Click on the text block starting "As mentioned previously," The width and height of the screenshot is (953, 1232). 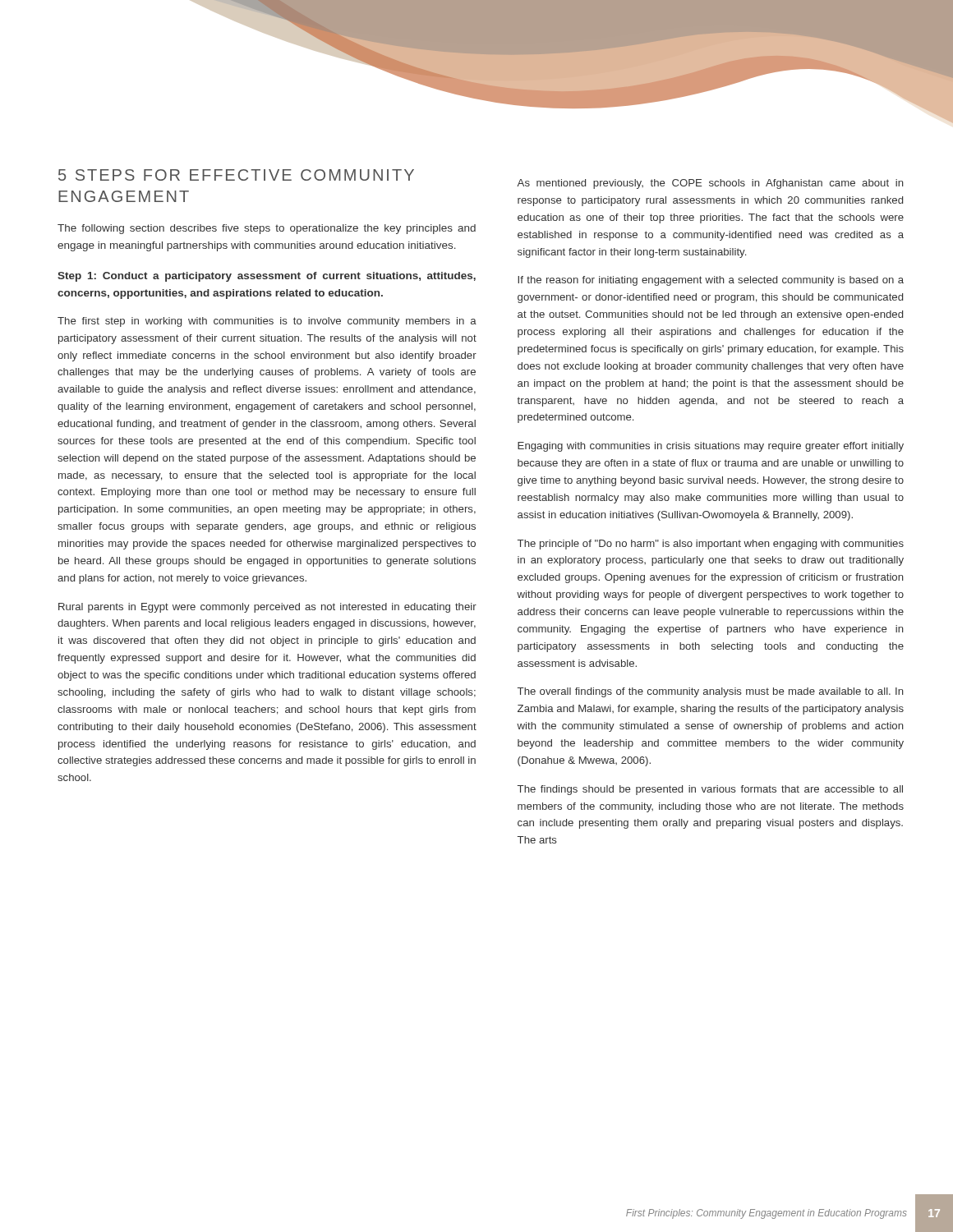click(x=711, y=218)
